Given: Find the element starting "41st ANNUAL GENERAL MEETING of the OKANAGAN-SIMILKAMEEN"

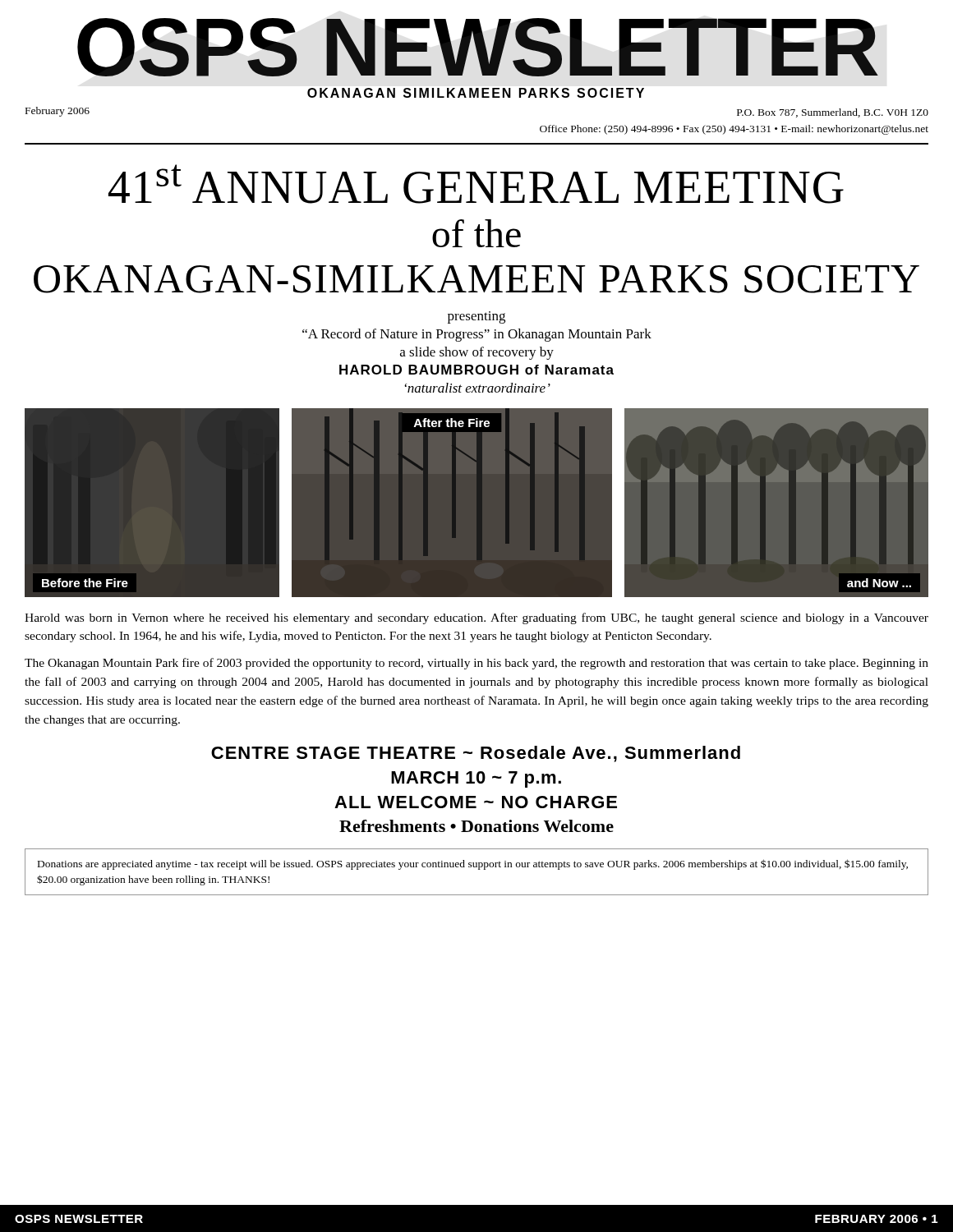Looking at the screenshot, I should pyautogui.click(x=476, y=227).
